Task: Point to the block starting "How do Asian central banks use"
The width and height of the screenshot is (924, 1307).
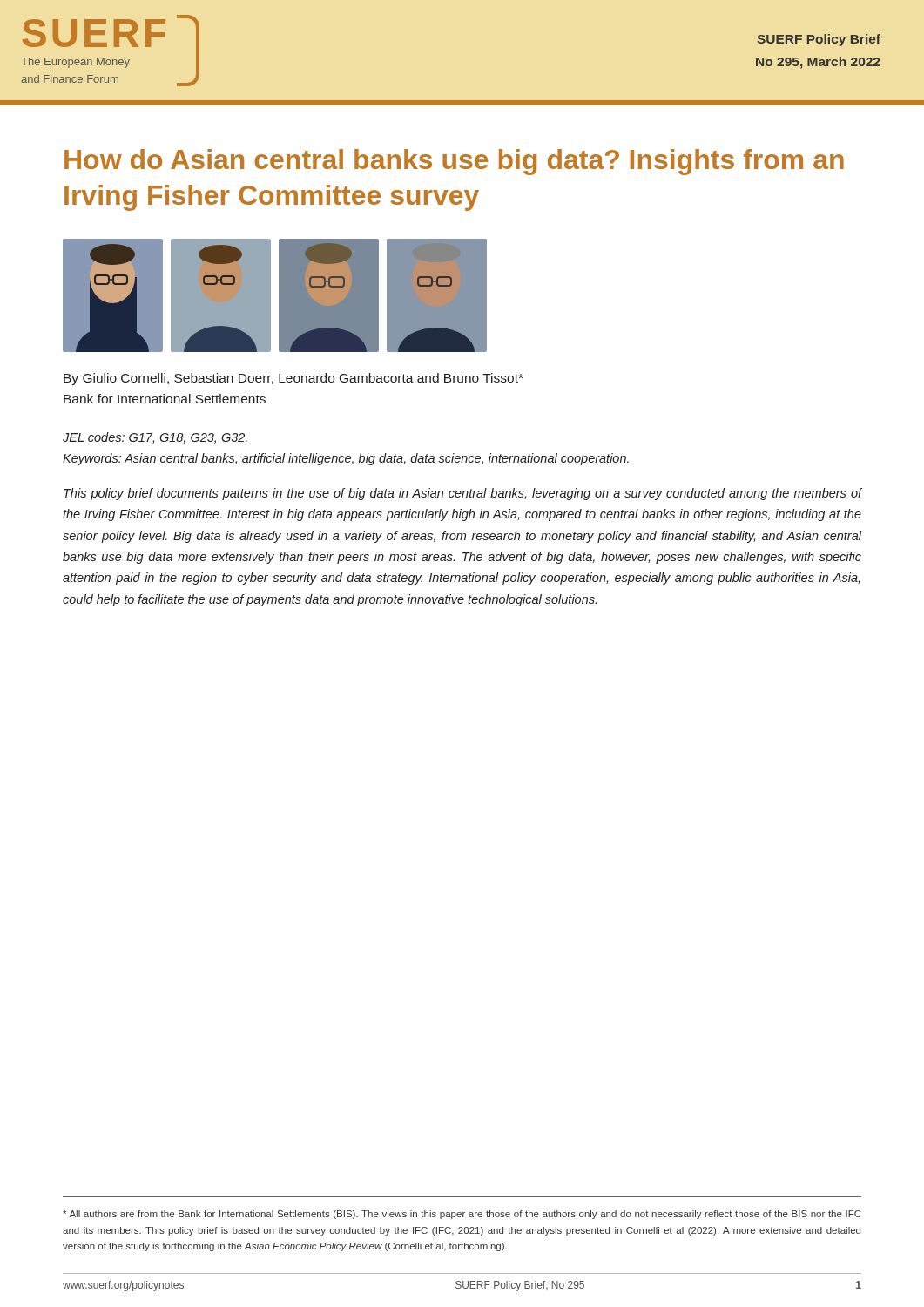Action: (454, 177)
